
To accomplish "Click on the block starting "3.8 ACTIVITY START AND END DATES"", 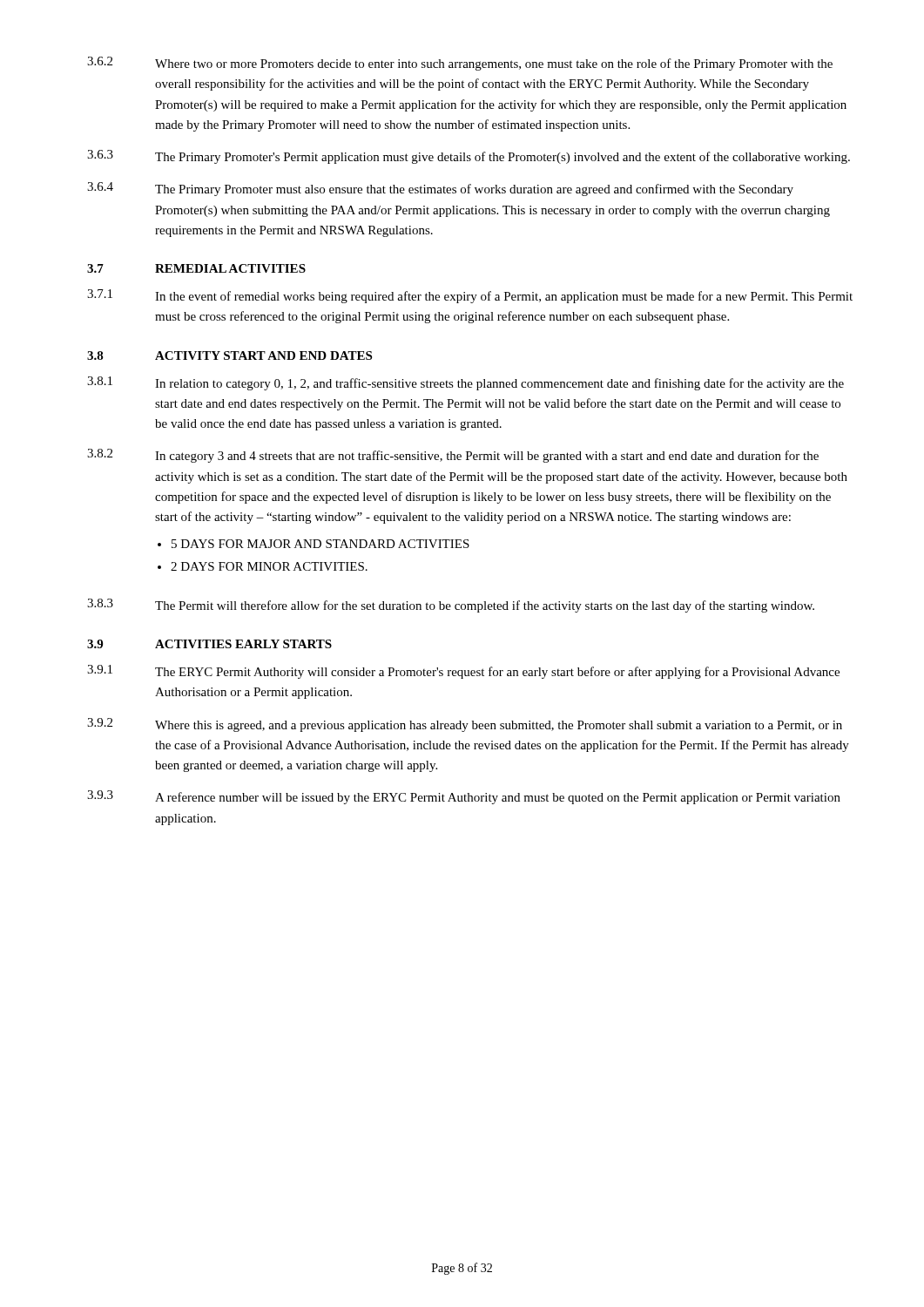I will 230,356.
